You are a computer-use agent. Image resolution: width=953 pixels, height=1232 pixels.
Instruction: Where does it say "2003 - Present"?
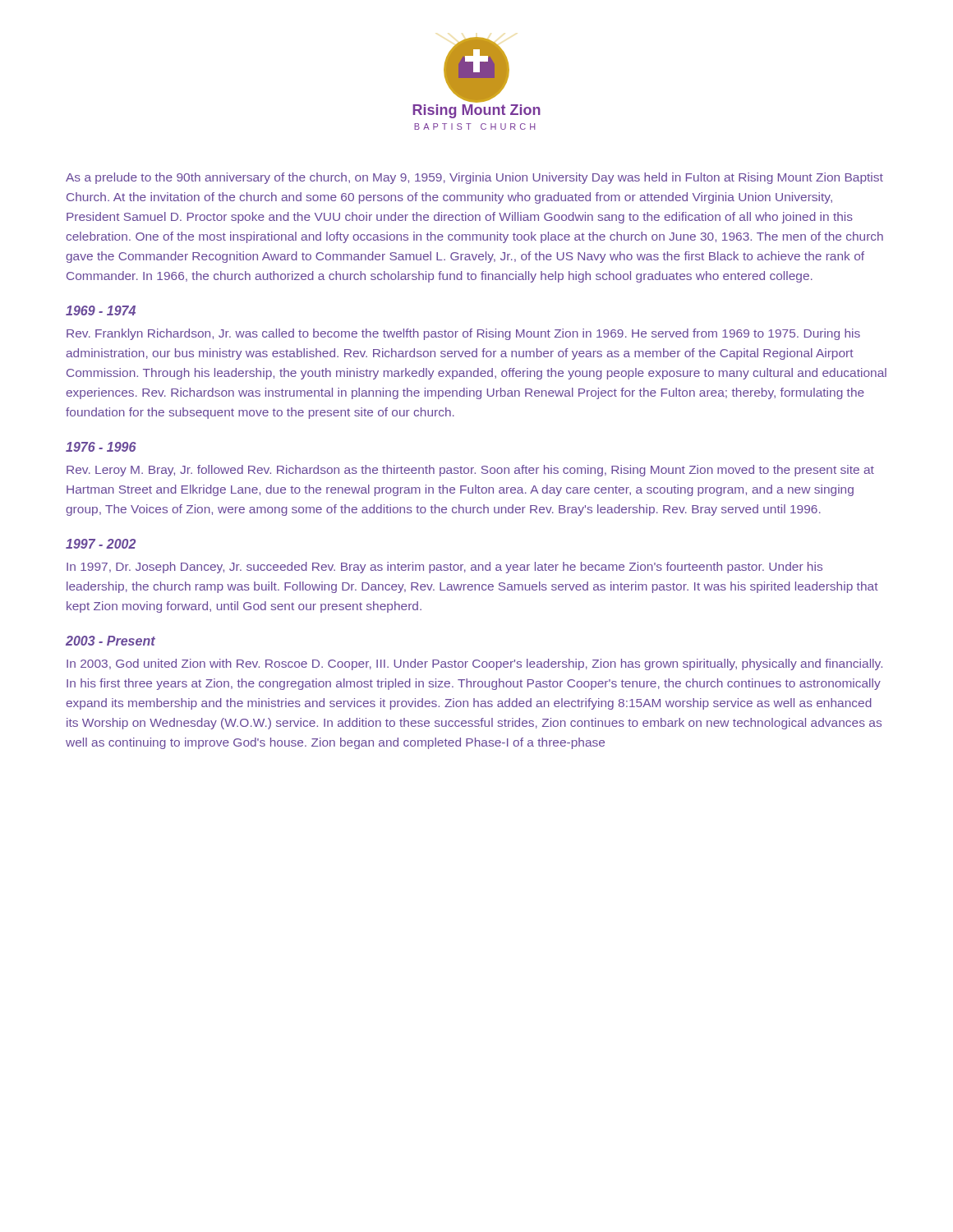110,641
